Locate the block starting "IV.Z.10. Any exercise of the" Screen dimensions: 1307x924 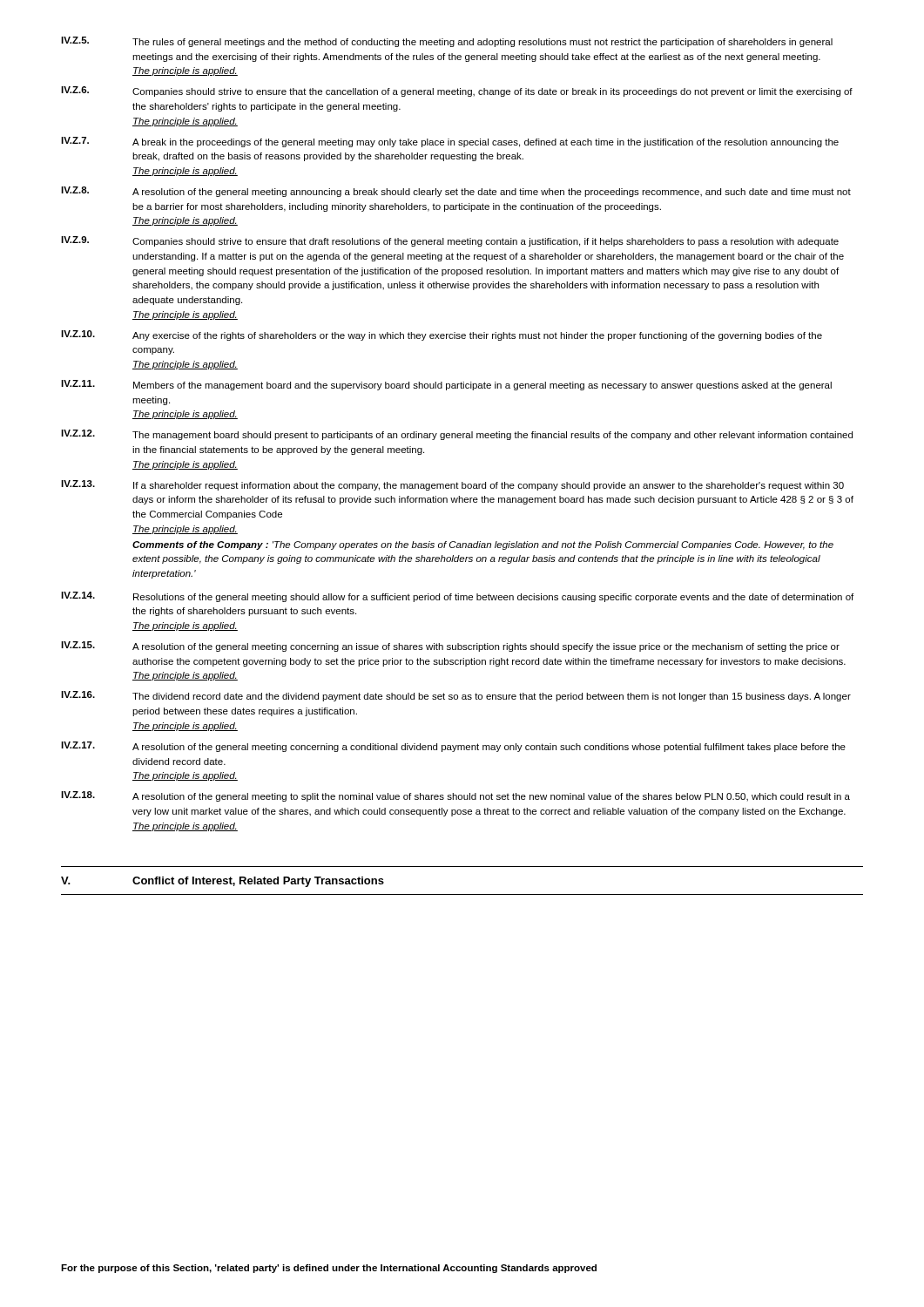click(x=462, y=349)
